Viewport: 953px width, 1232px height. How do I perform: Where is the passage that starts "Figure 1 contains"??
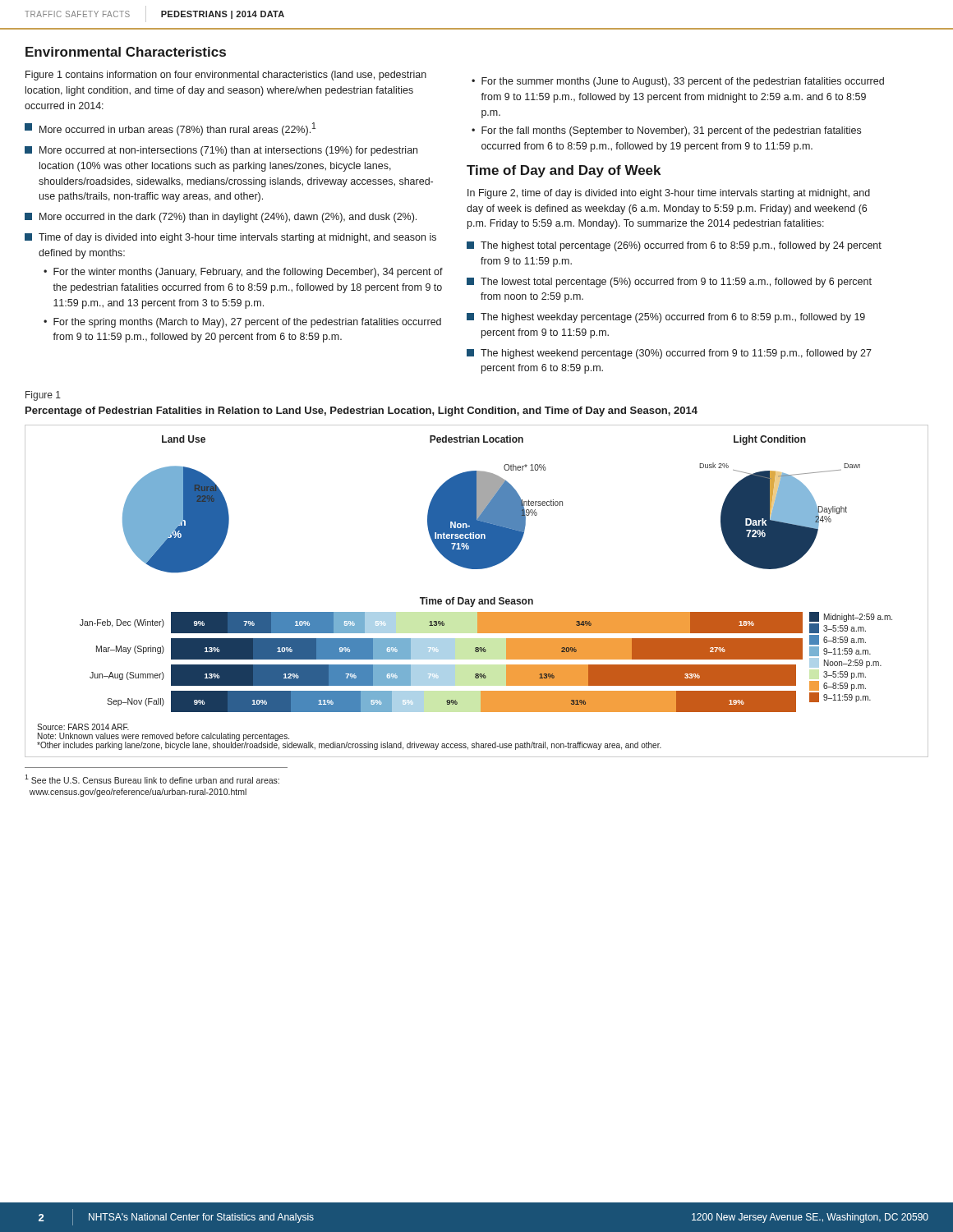234,90
